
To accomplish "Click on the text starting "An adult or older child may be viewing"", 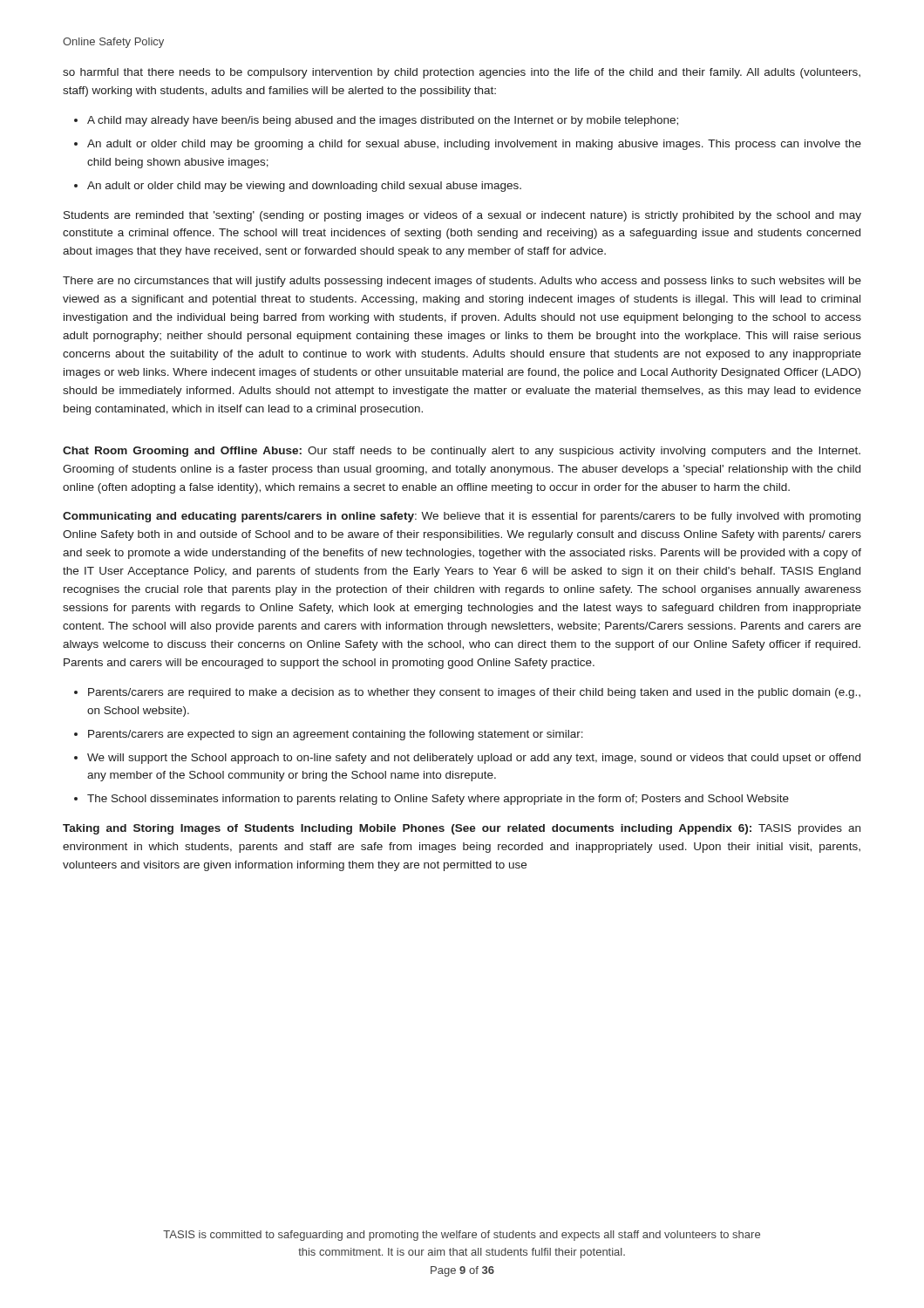I will point(305,185).
